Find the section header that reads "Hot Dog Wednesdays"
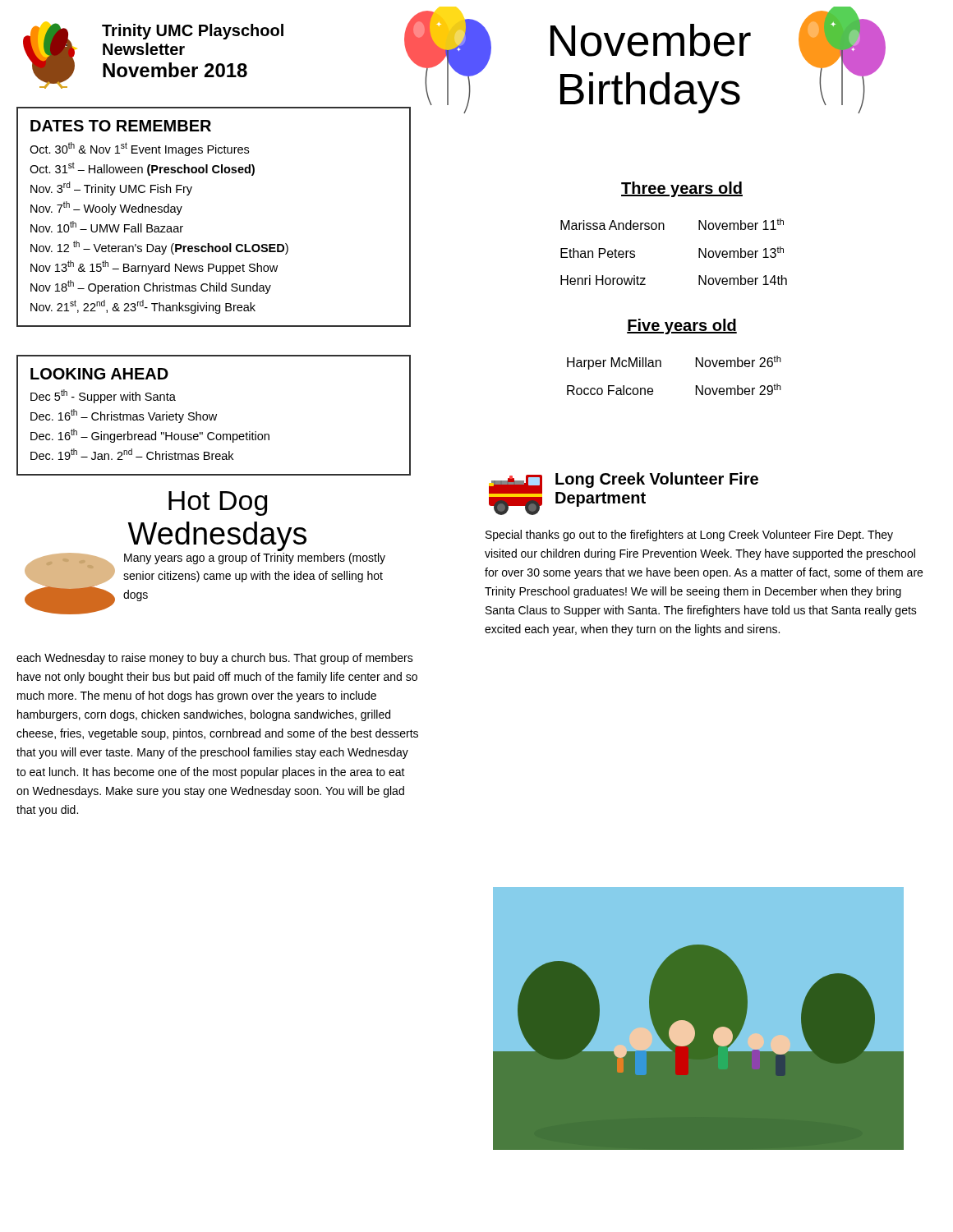The image size is (953, 1232). 218,518
